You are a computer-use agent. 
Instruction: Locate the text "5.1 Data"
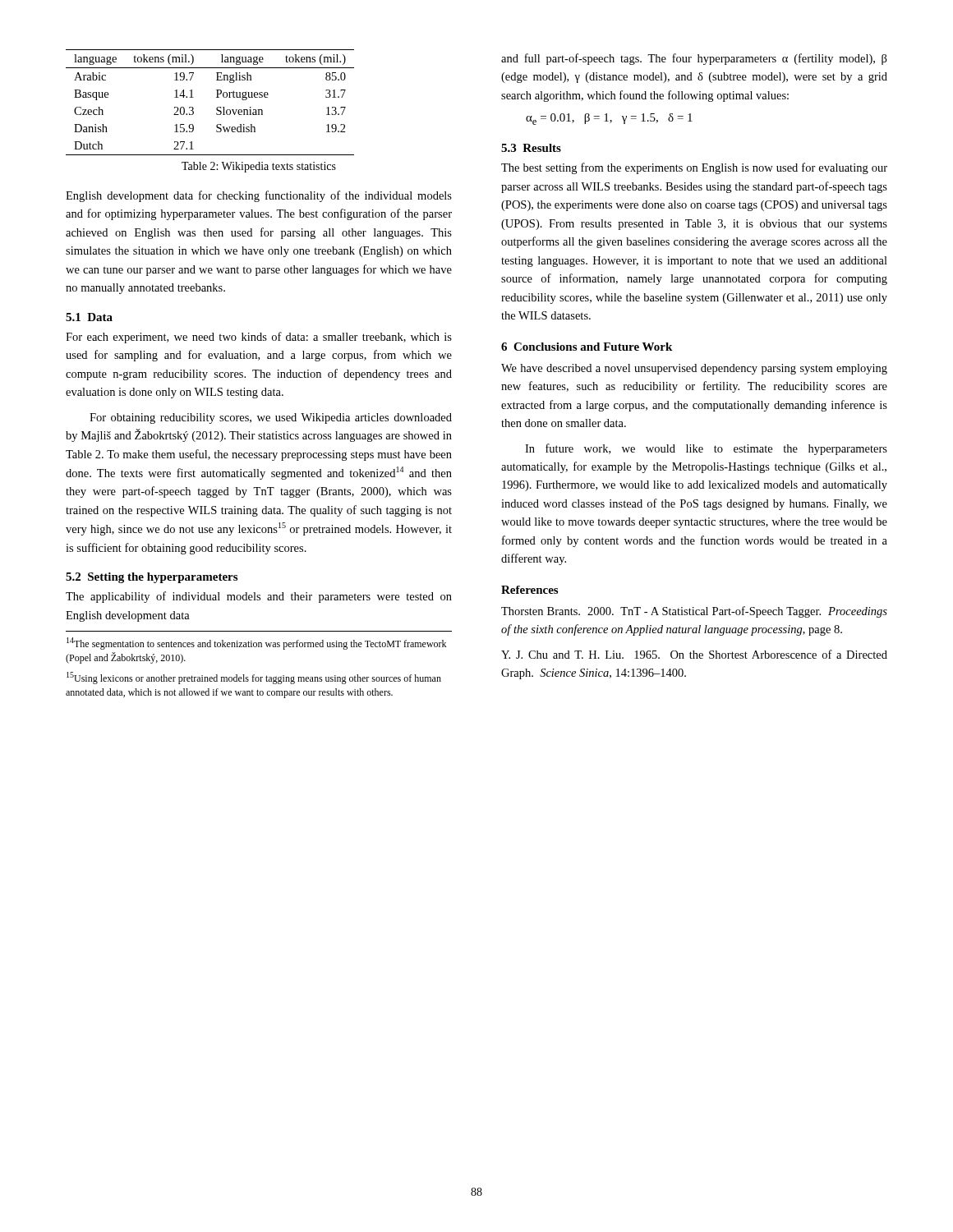[x=89, y=317]
